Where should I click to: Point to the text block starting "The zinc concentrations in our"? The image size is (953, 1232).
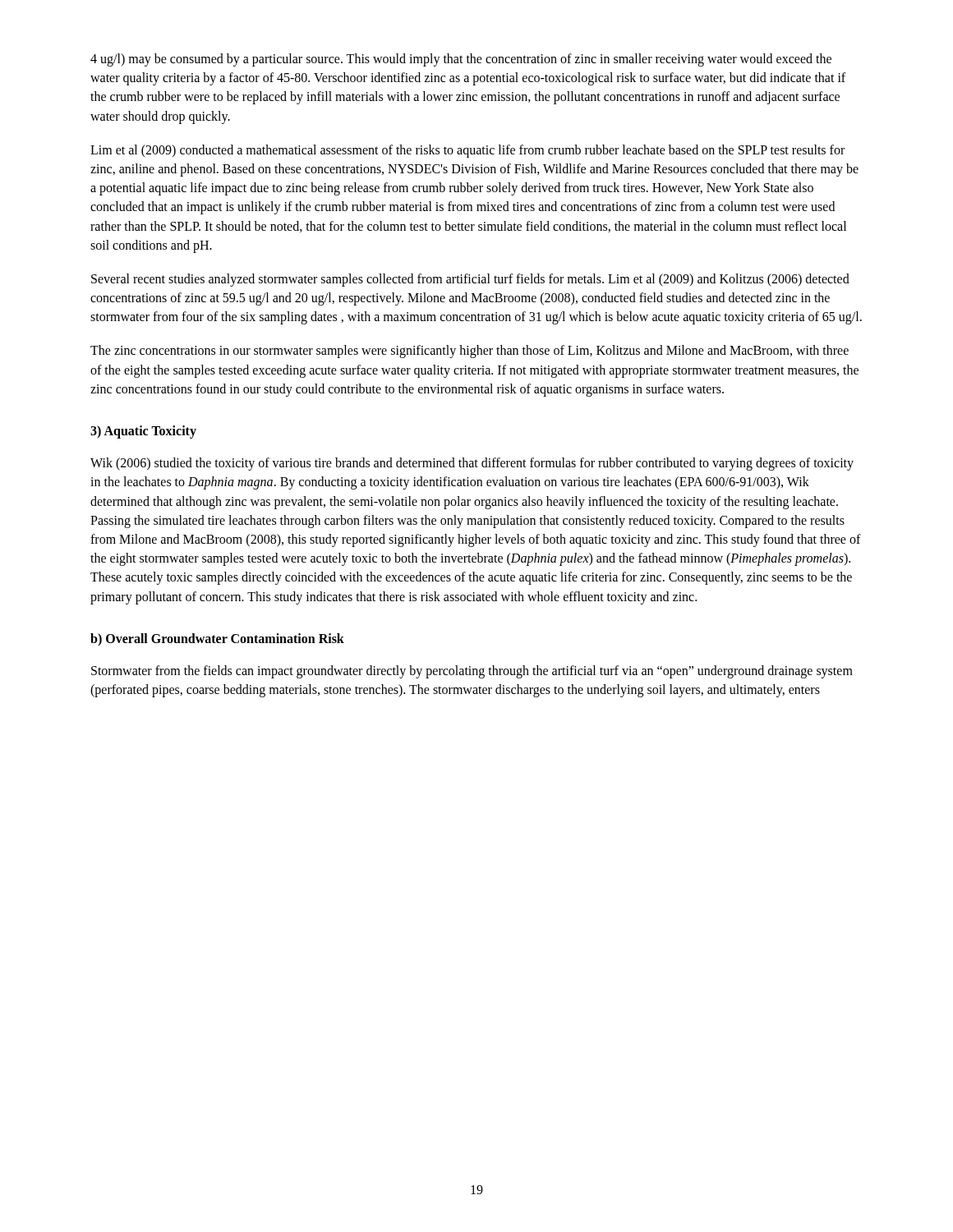point(475,370)
